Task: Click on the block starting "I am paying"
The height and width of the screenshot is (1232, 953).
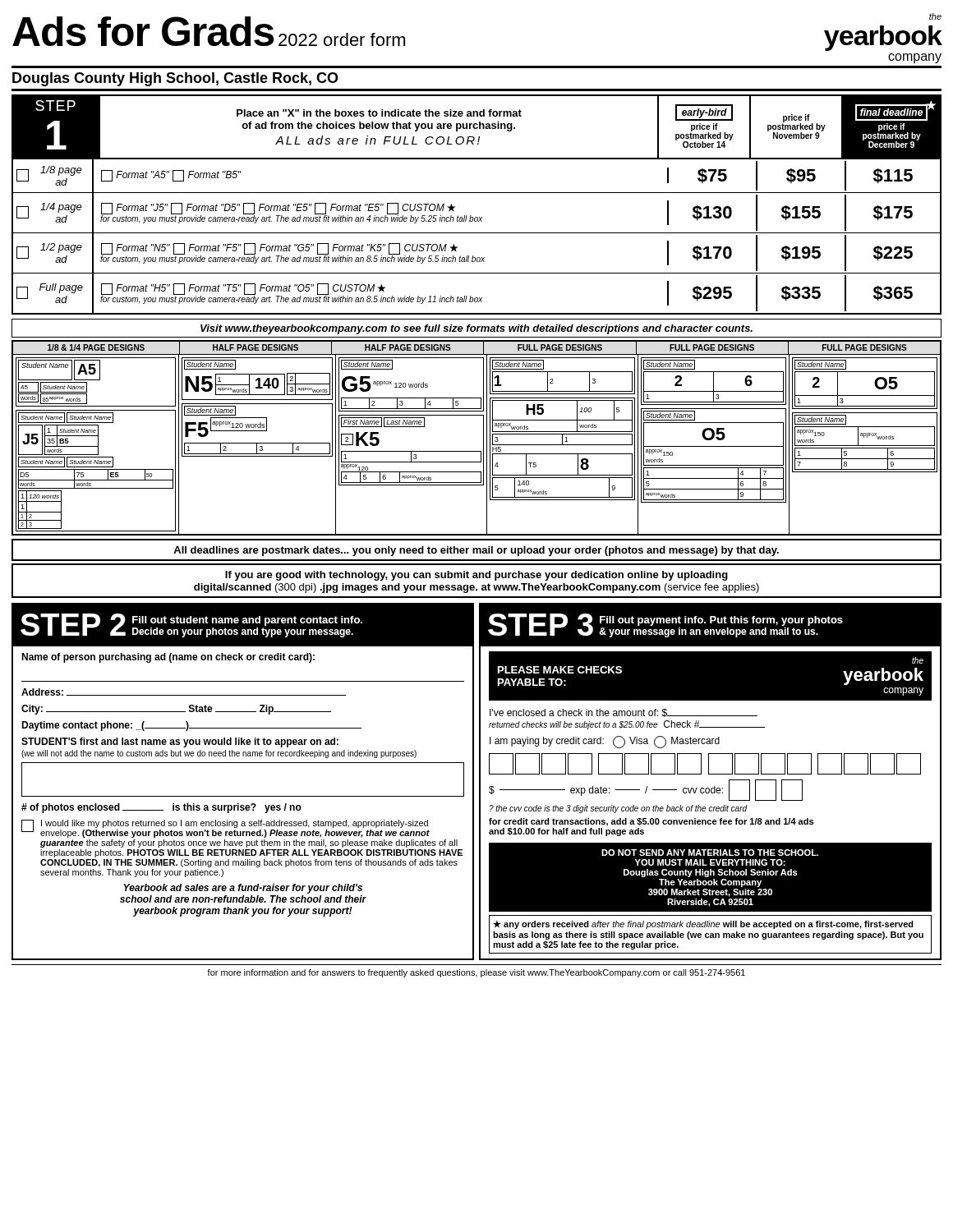Action: click(604, 742)
